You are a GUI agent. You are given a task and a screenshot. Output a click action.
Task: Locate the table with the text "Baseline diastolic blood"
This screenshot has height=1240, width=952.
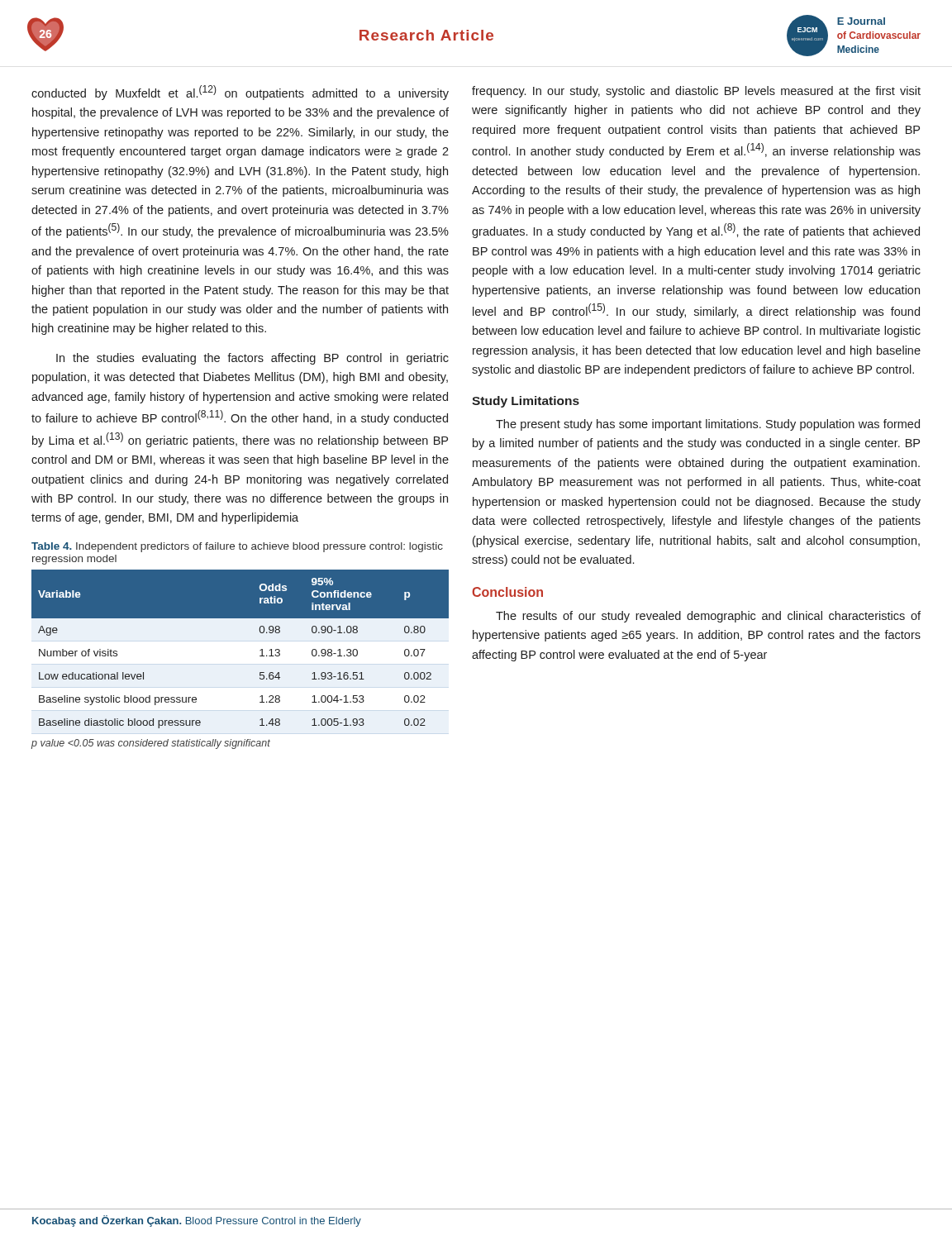coord(240,652)
